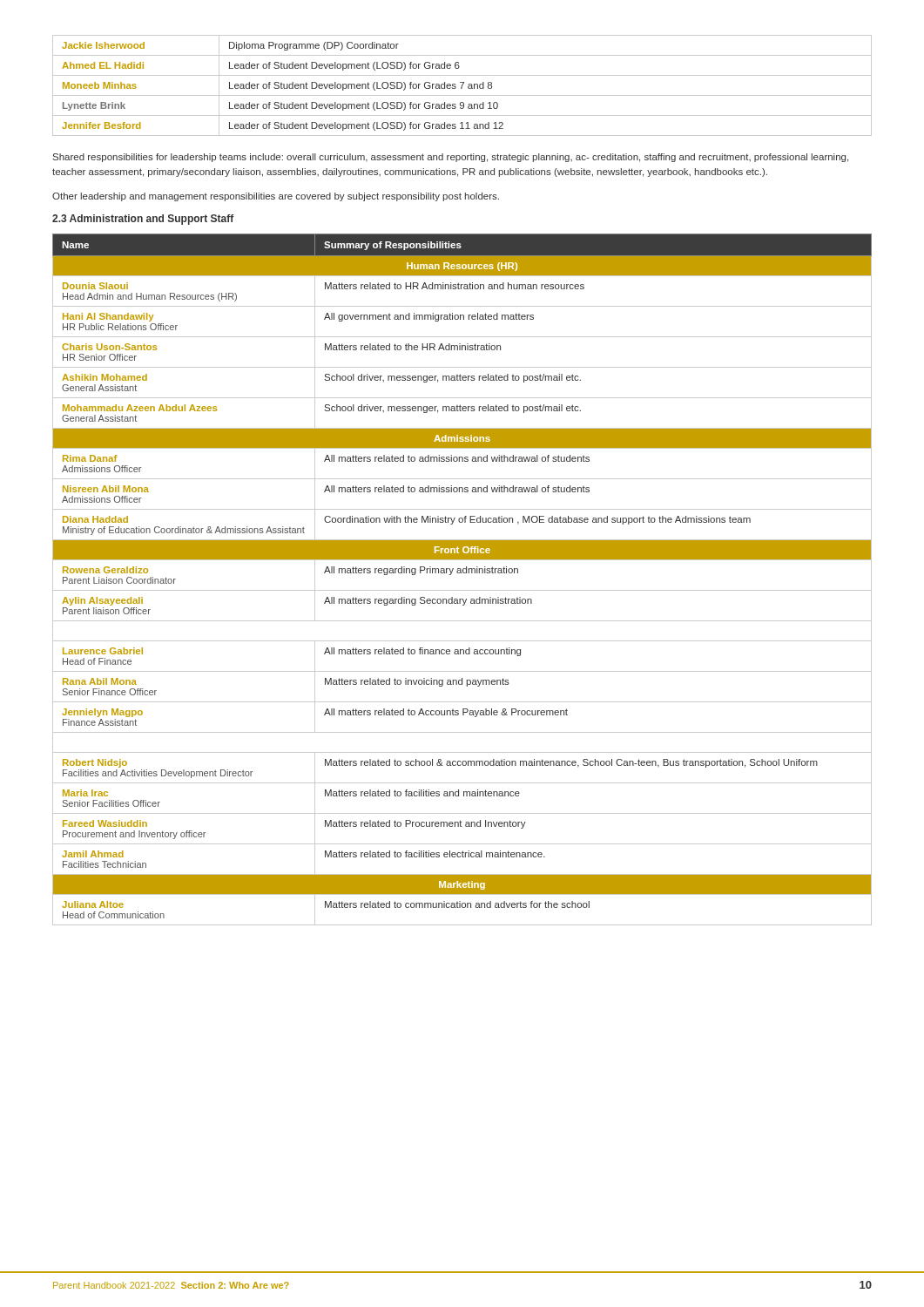Point to the text block starting "2.3 Administration and"
Image resolution: width=924 pixels, height=1307 pixels.
(143, 218)
